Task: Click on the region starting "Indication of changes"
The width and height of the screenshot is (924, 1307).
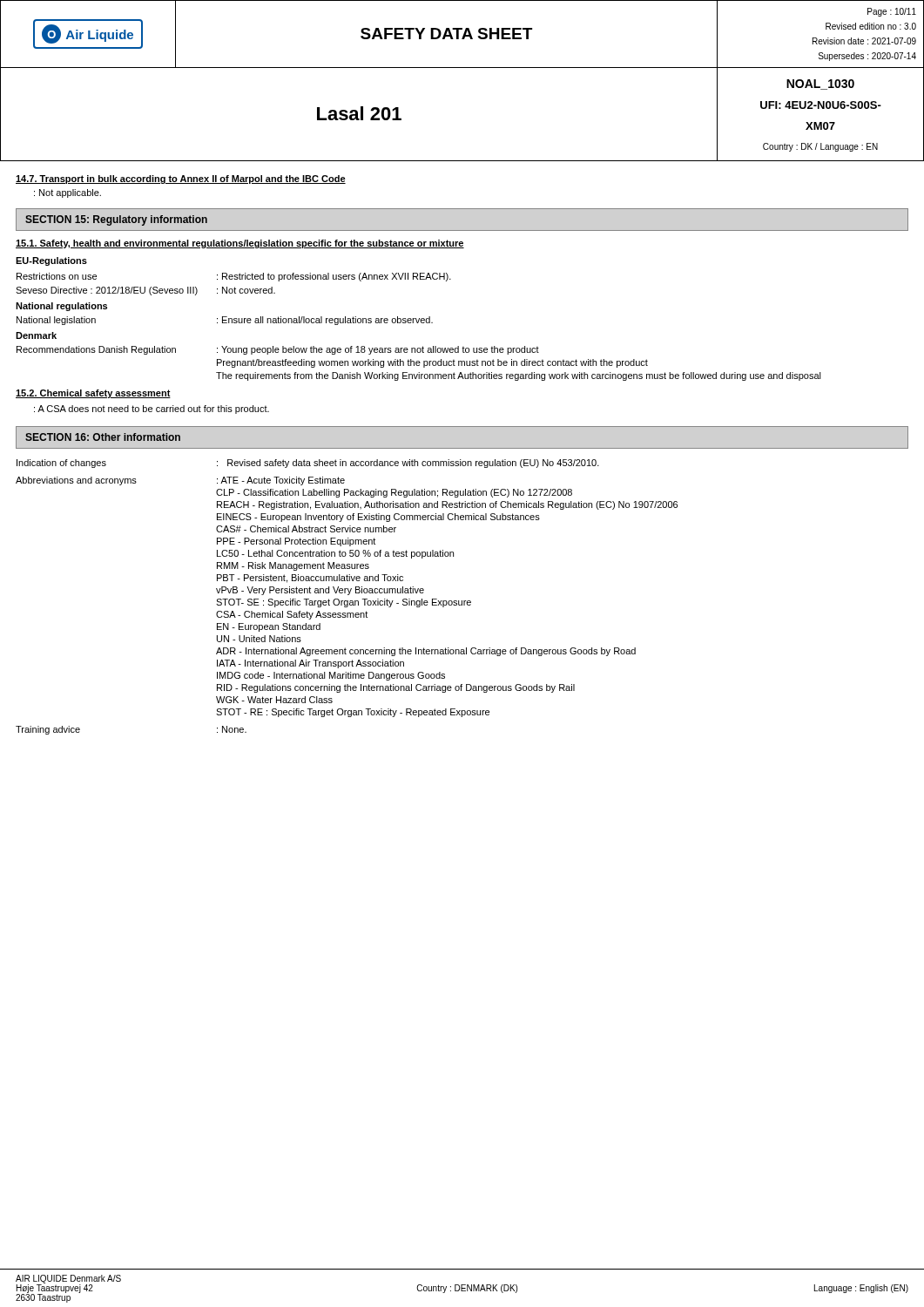Action: pos(462,463)
